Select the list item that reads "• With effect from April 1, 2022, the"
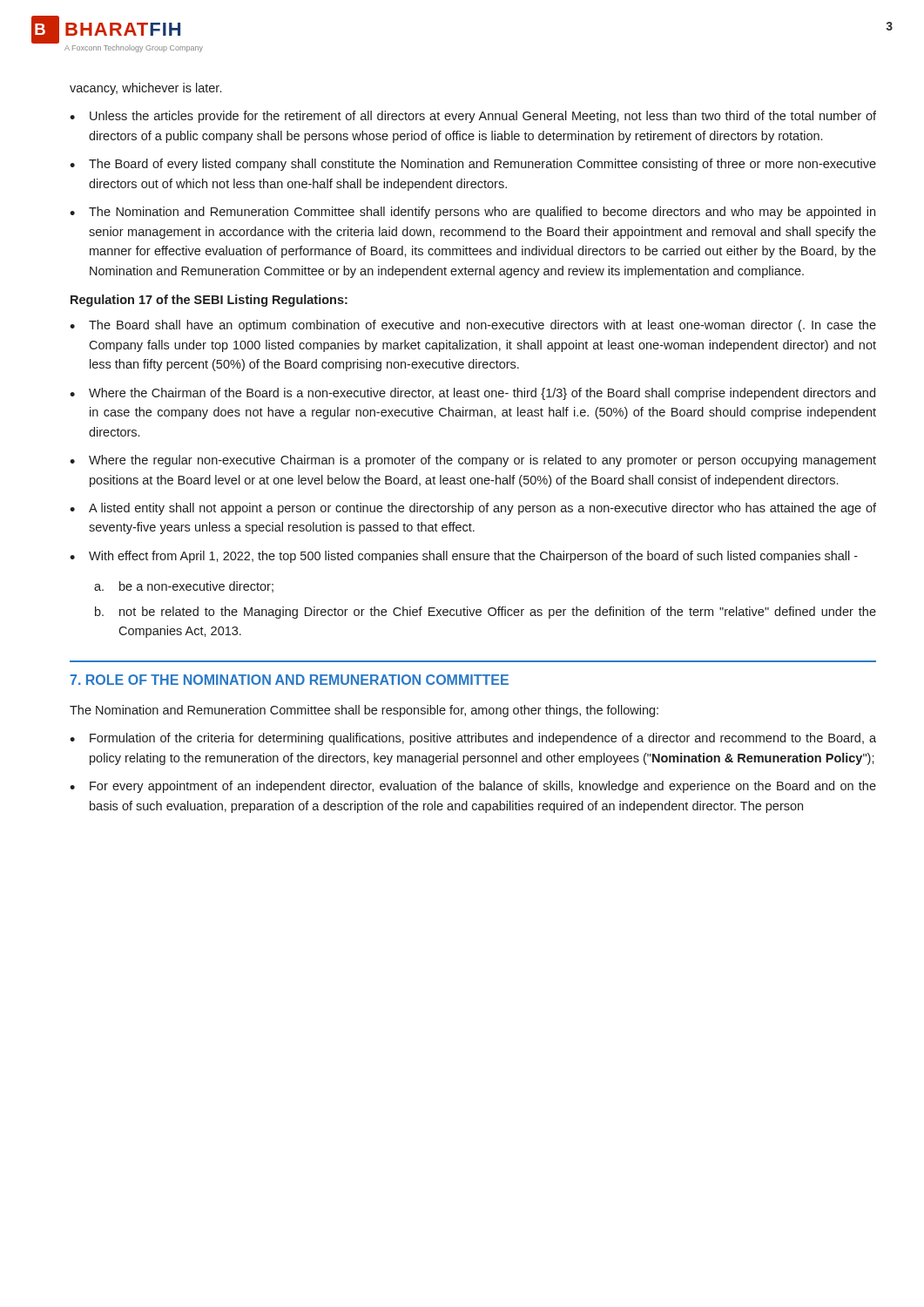The height and width of the screenshot is (1307, 924). pos(473,557)
